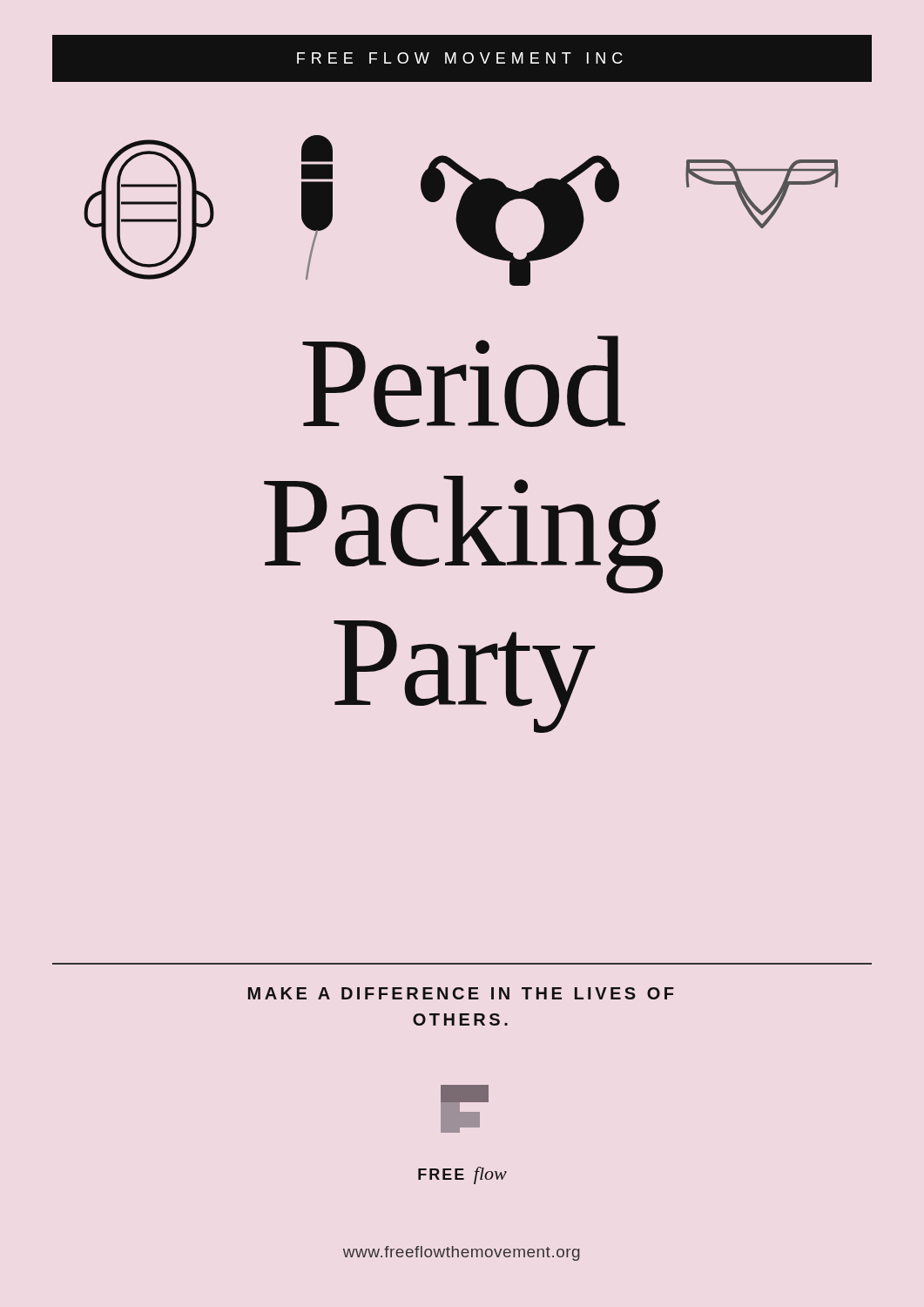Locate the illustration
This screenshot has height=1307, width=924.
click(x=462, y=209)
